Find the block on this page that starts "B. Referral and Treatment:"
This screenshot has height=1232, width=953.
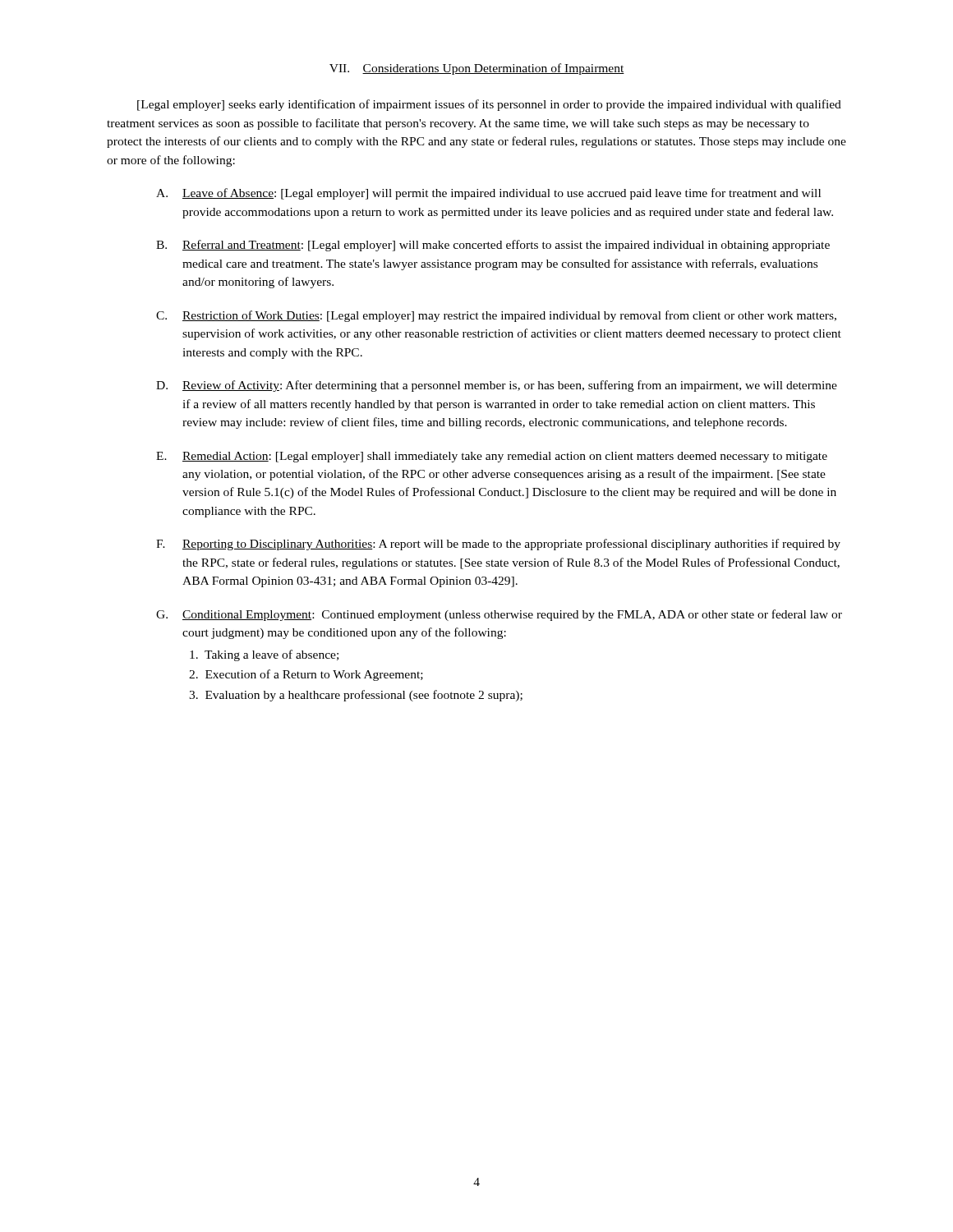(x=501, y=264)
